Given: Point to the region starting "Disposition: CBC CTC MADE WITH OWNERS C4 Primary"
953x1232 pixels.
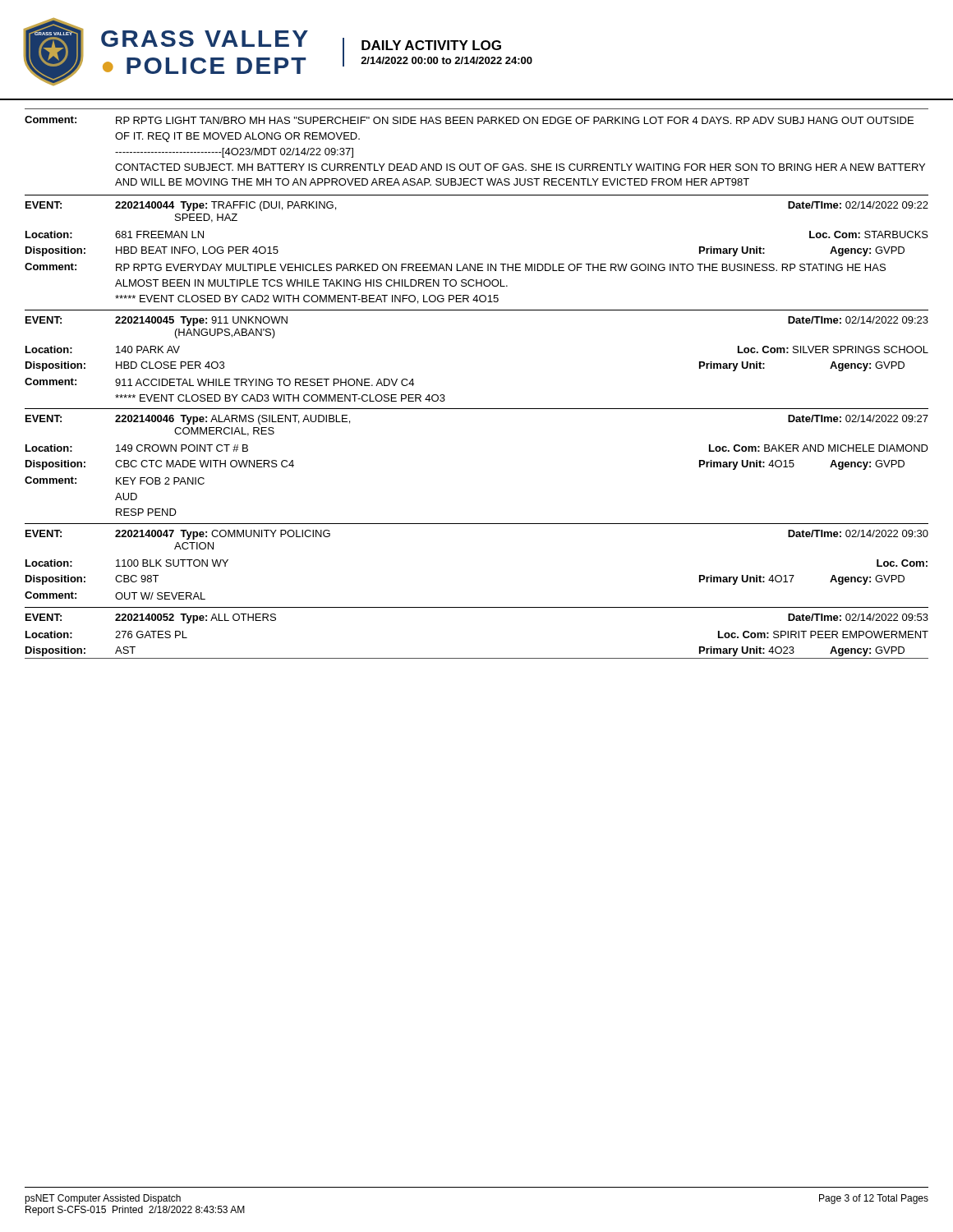Looking at the screenshot, I should click(x=50, y=464).
